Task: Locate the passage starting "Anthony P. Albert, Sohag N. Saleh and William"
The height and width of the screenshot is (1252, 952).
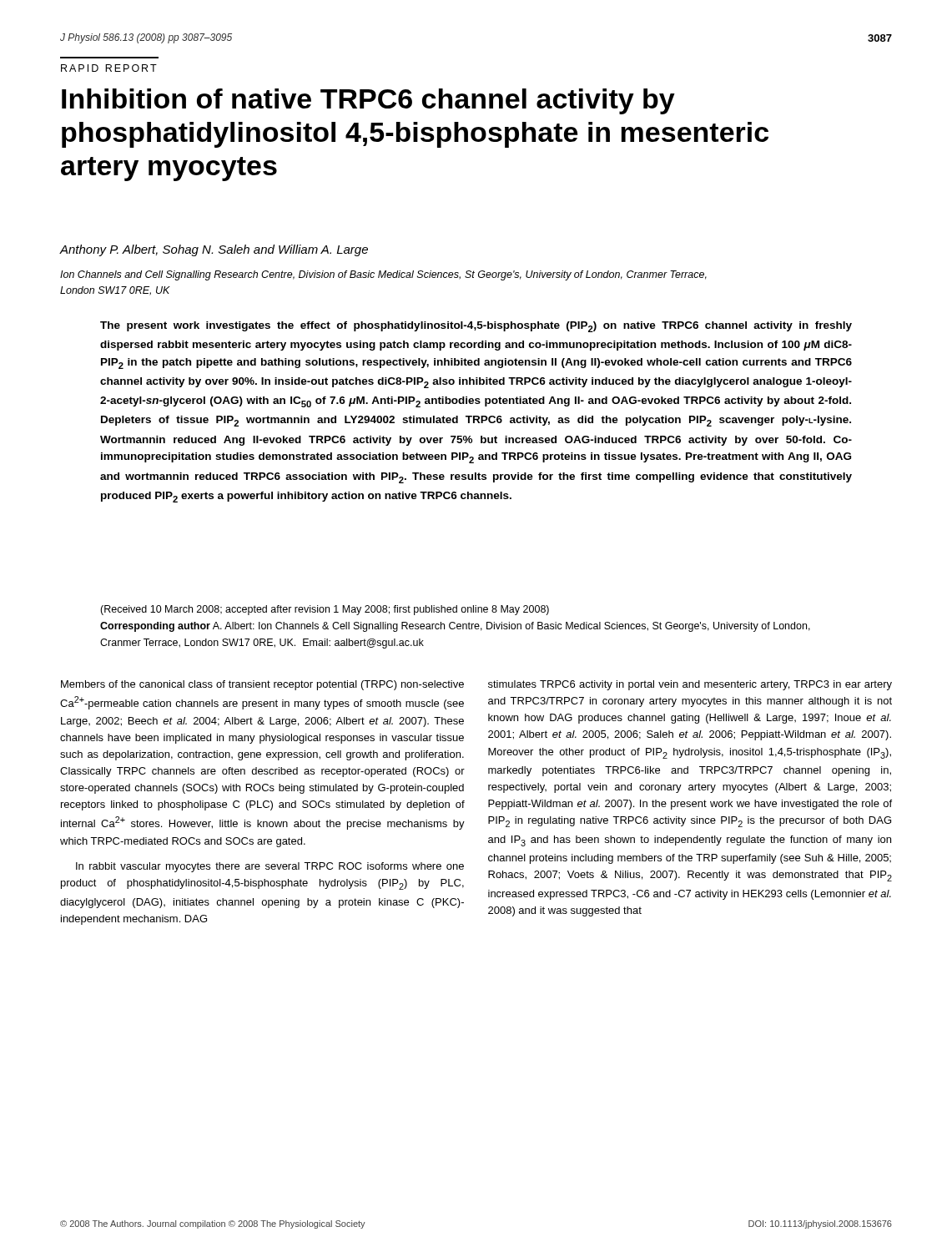Action: [x=214, y=249]
